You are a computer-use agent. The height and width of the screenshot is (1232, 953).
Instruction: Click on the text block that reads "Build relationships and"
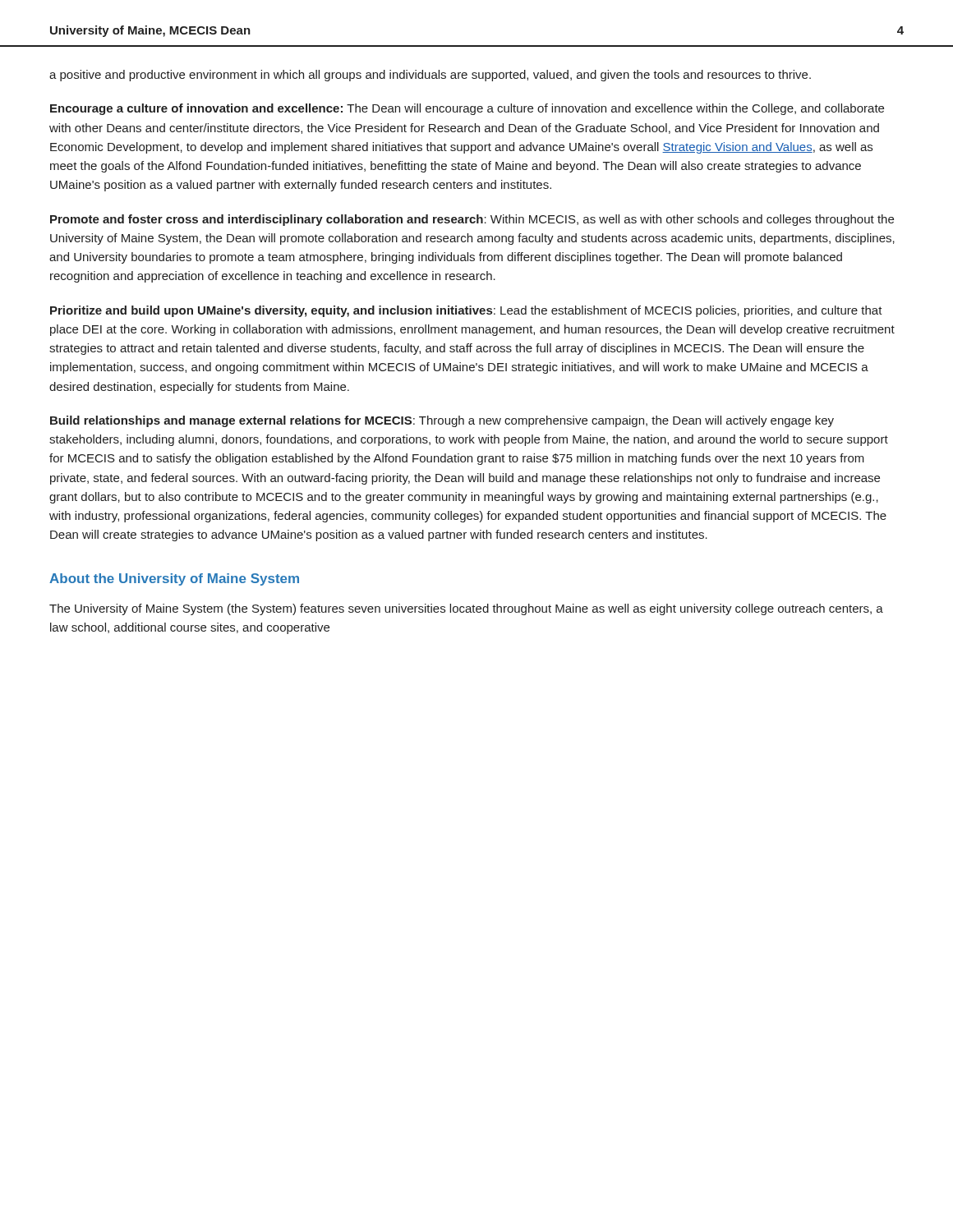click(469, 477)
